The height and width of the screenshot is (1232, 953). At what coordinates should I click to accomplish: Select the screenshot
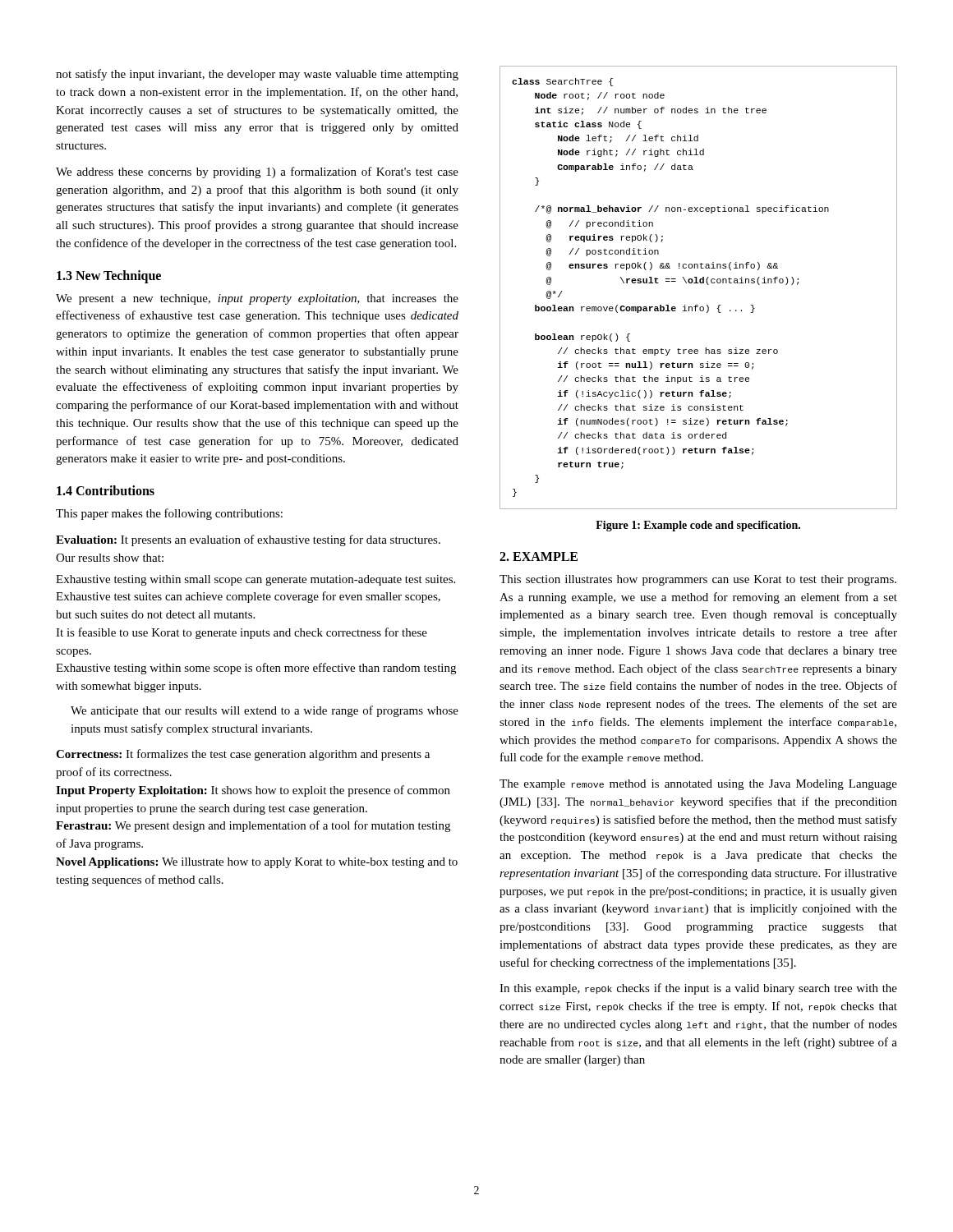698,287
